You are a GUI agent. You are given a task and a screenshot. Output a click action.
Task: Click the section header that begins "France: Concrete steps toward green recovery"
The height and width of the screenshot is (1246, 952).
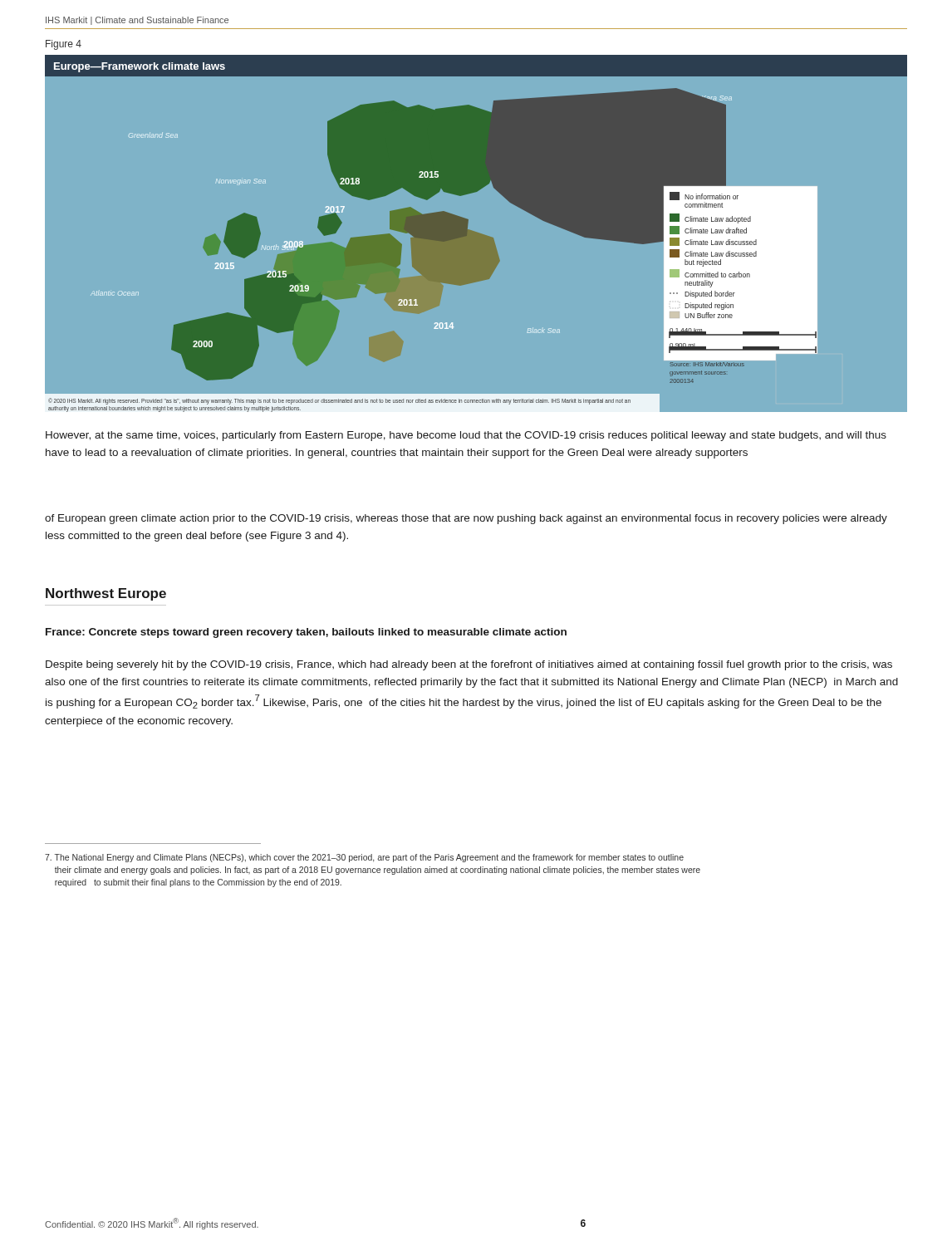[306, 632]
